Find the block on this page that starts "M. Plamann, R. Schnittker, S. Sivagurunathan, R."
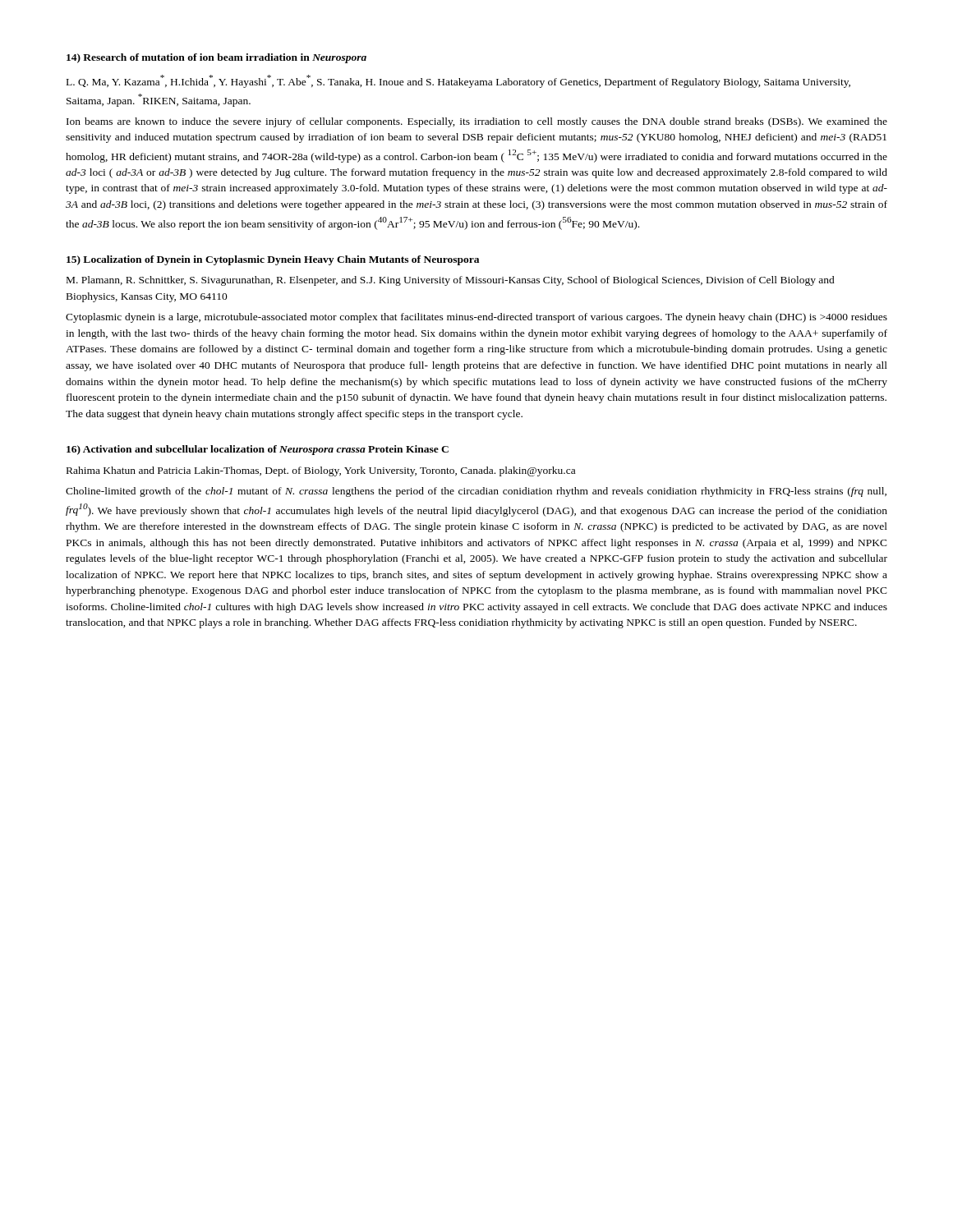Image resolution: width=953 pixels, height=1232 pixels. [450, 288]
